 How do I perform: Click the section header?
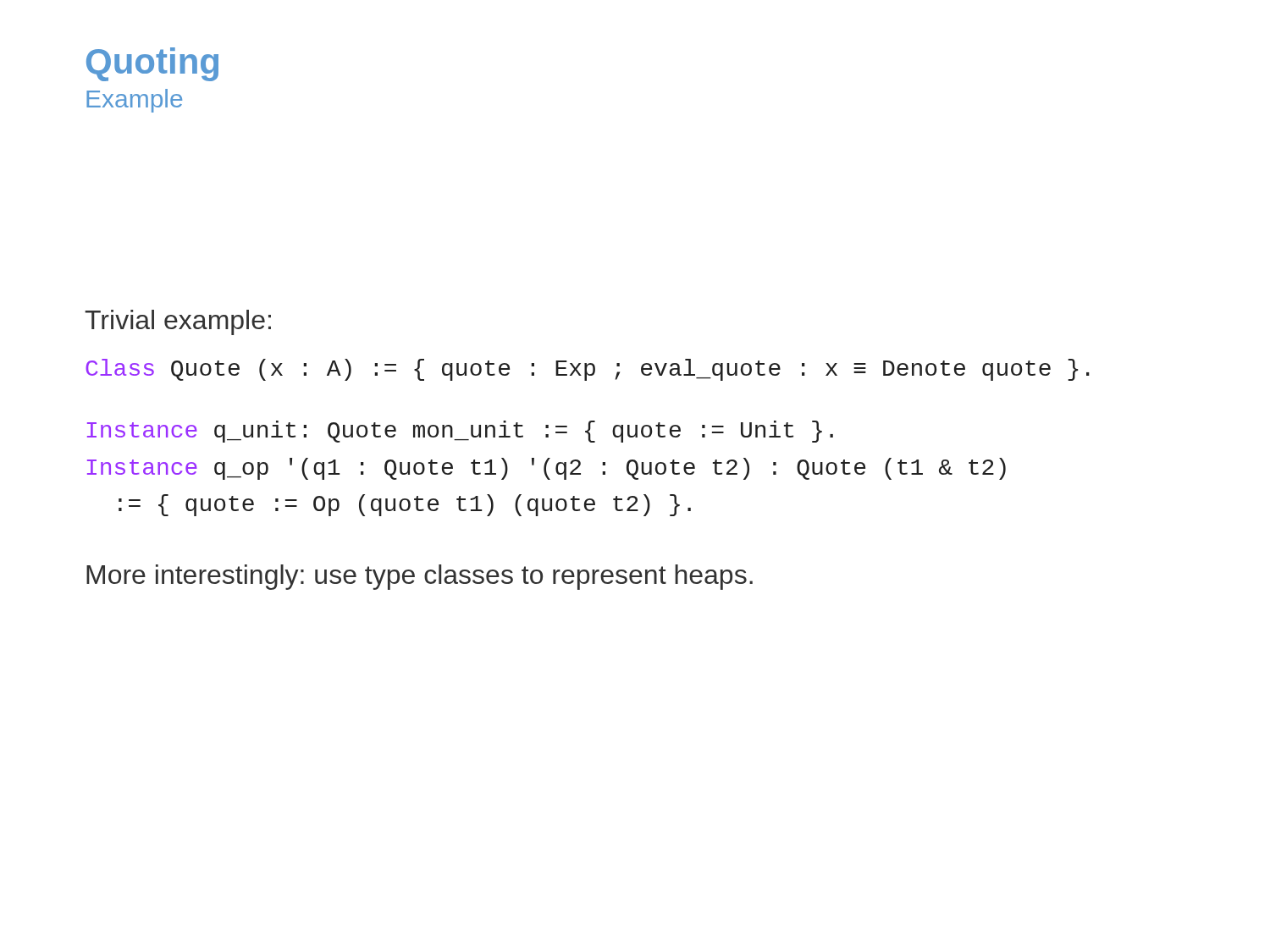pos(153,99)
